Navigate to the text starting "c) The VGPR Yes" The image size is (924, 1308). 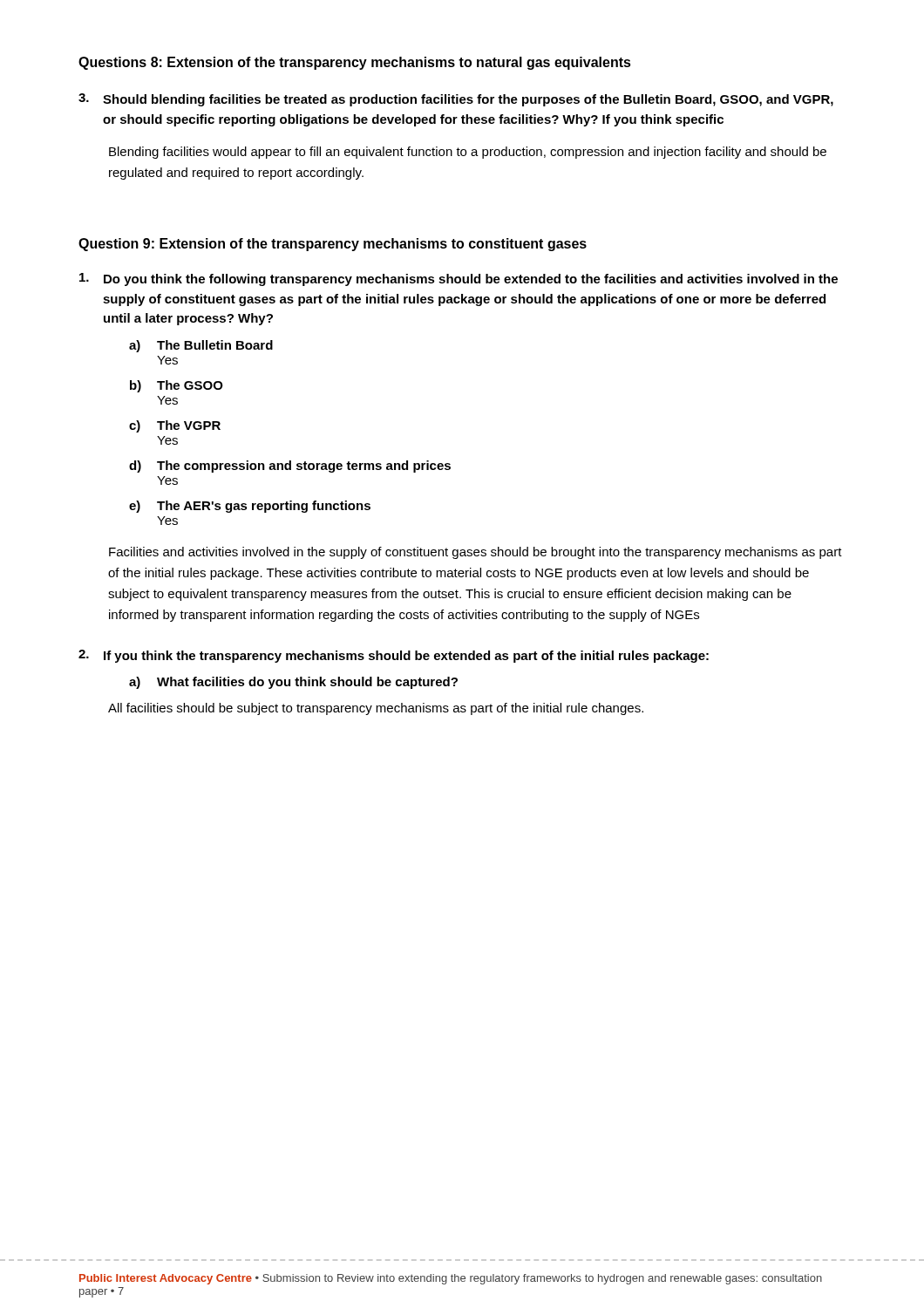point(175,426)
